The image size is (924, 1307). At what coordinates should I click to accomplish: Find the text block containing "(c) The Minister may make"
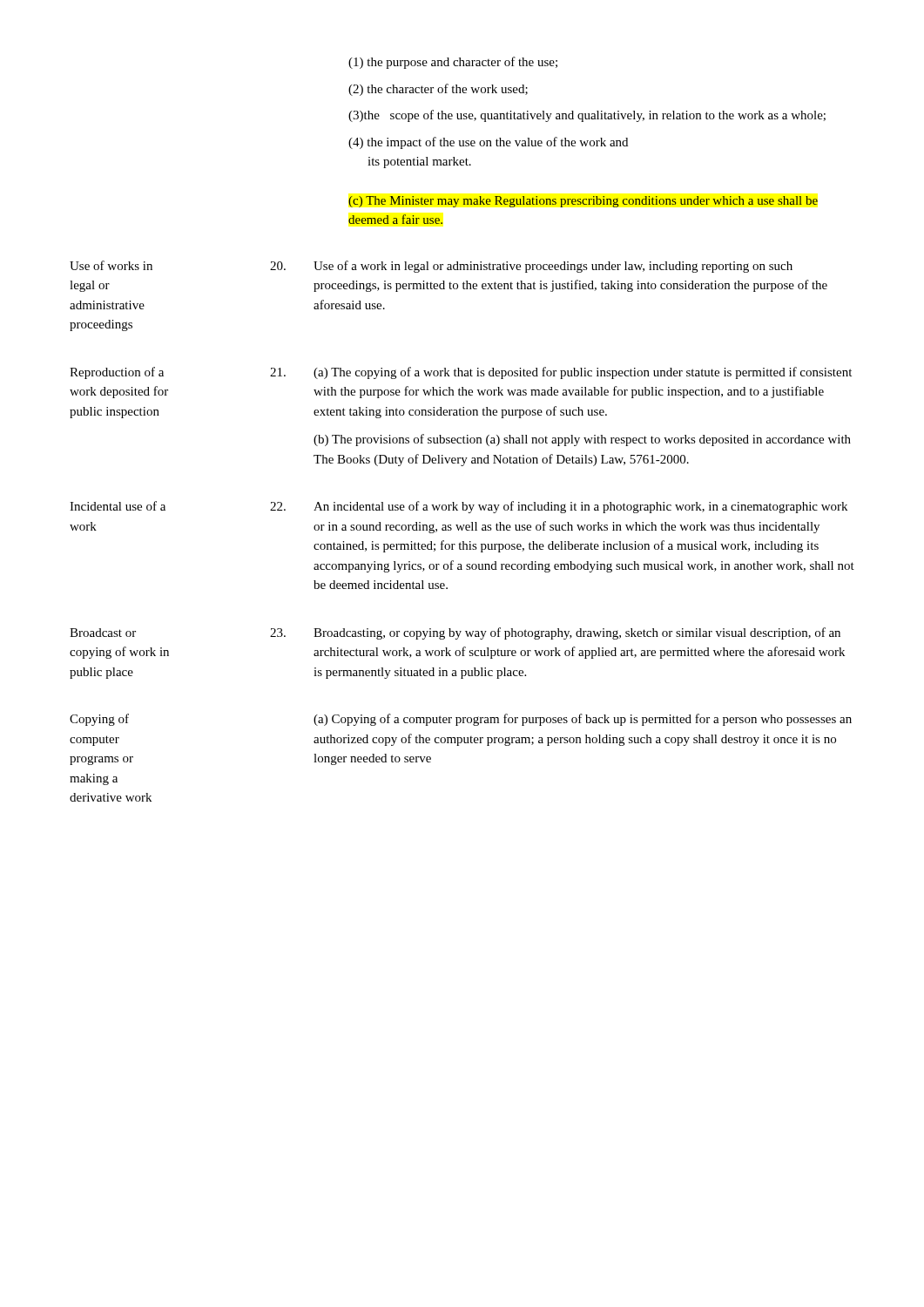pos(583,210)
